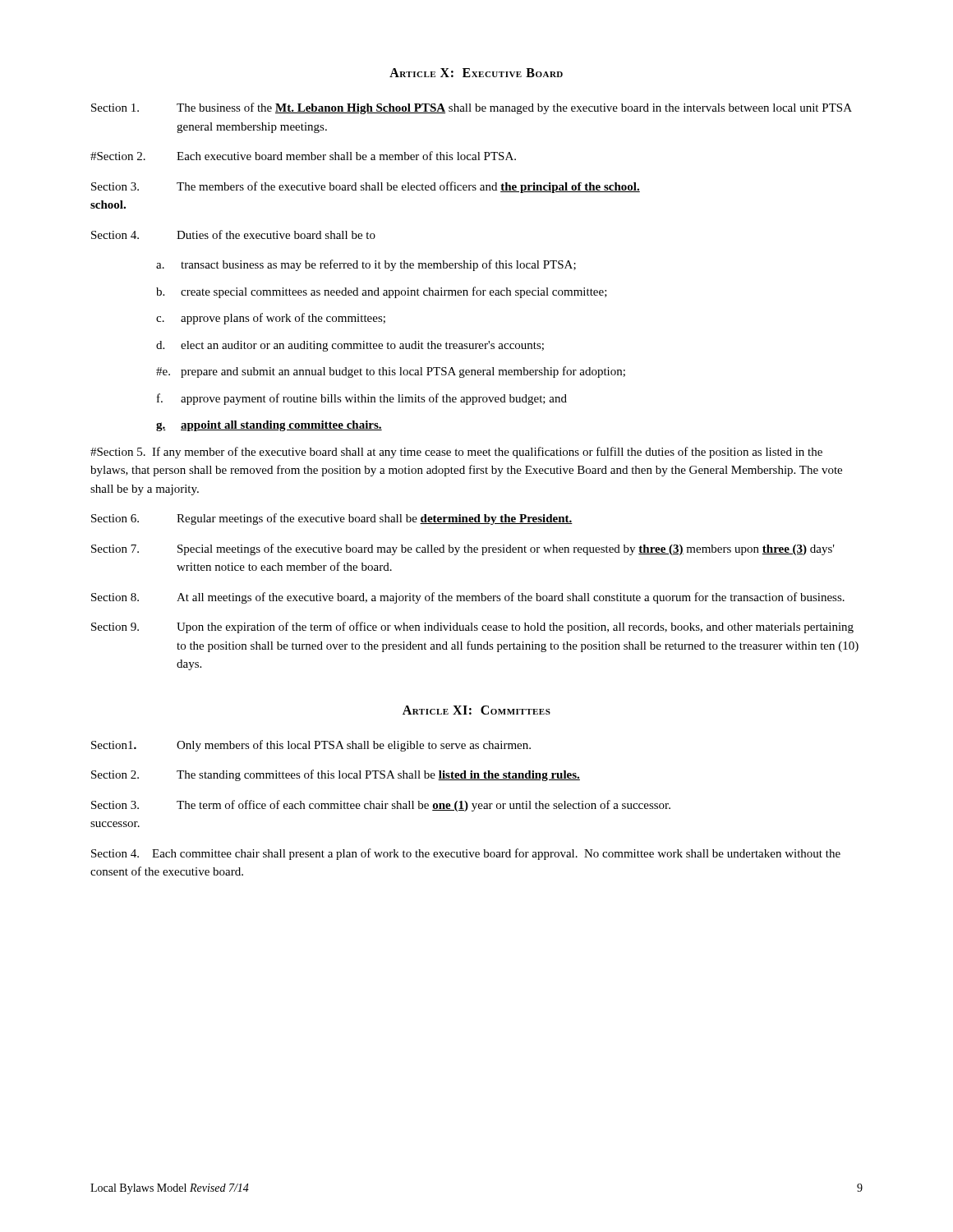Screen dimensions: 1232x953
Task: Find the region starting "Section 9. Upon the"
Action: pos(476,645)
